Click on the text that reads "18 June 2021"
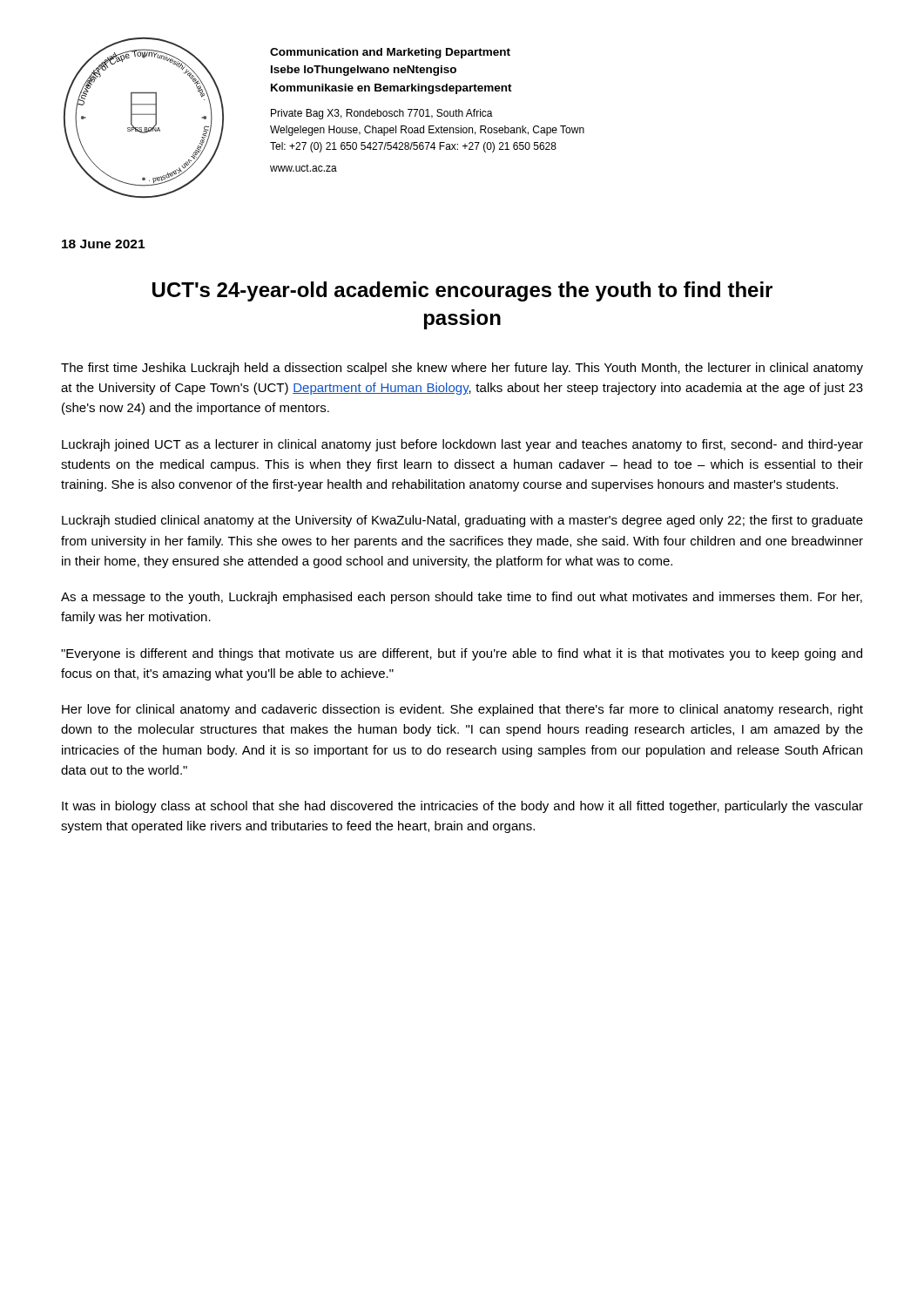The width and height of the screenshot is (924, 1307). 103,244
